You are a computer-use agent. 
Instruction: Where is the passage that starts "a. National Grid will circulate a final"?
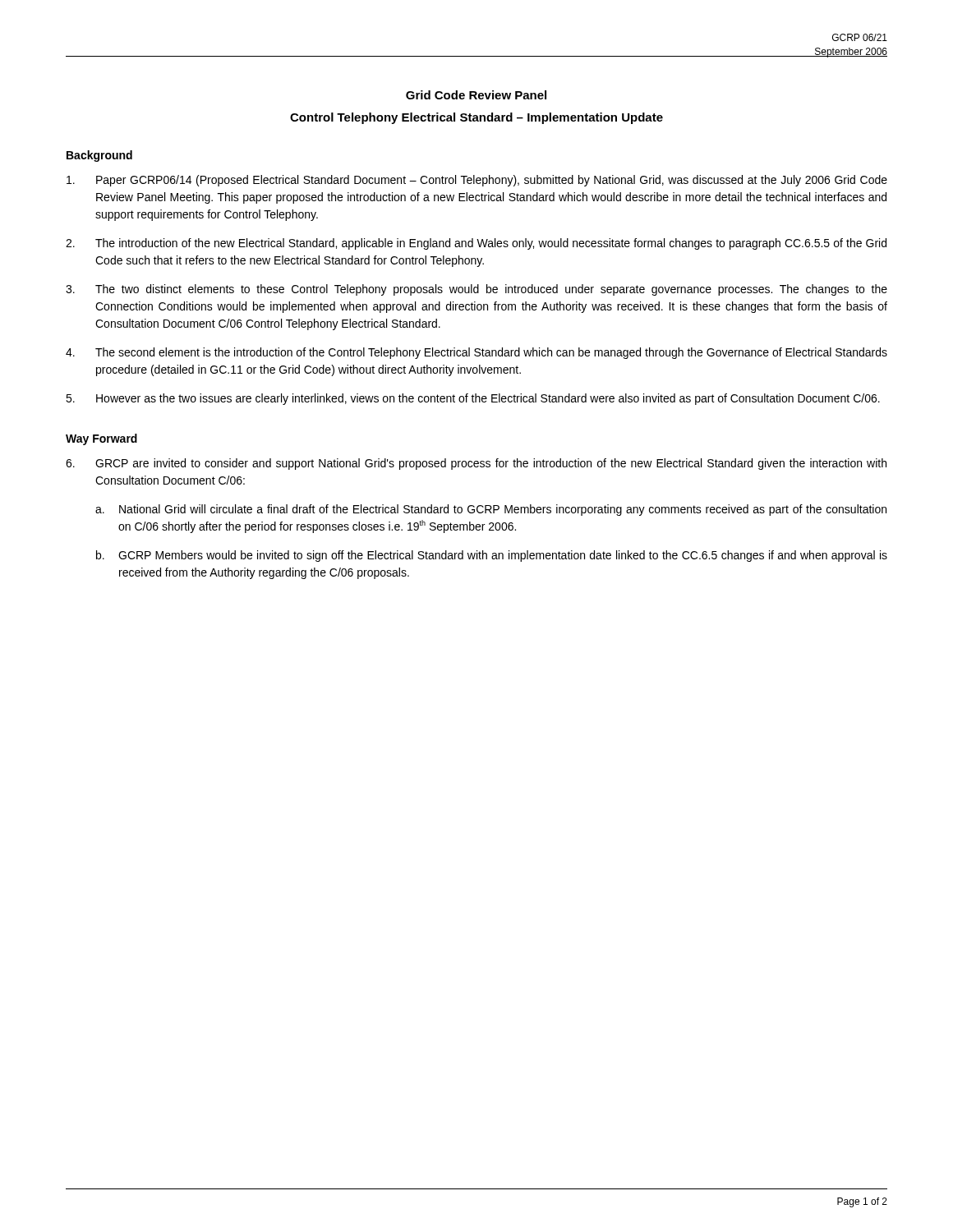tap(491, 518)
